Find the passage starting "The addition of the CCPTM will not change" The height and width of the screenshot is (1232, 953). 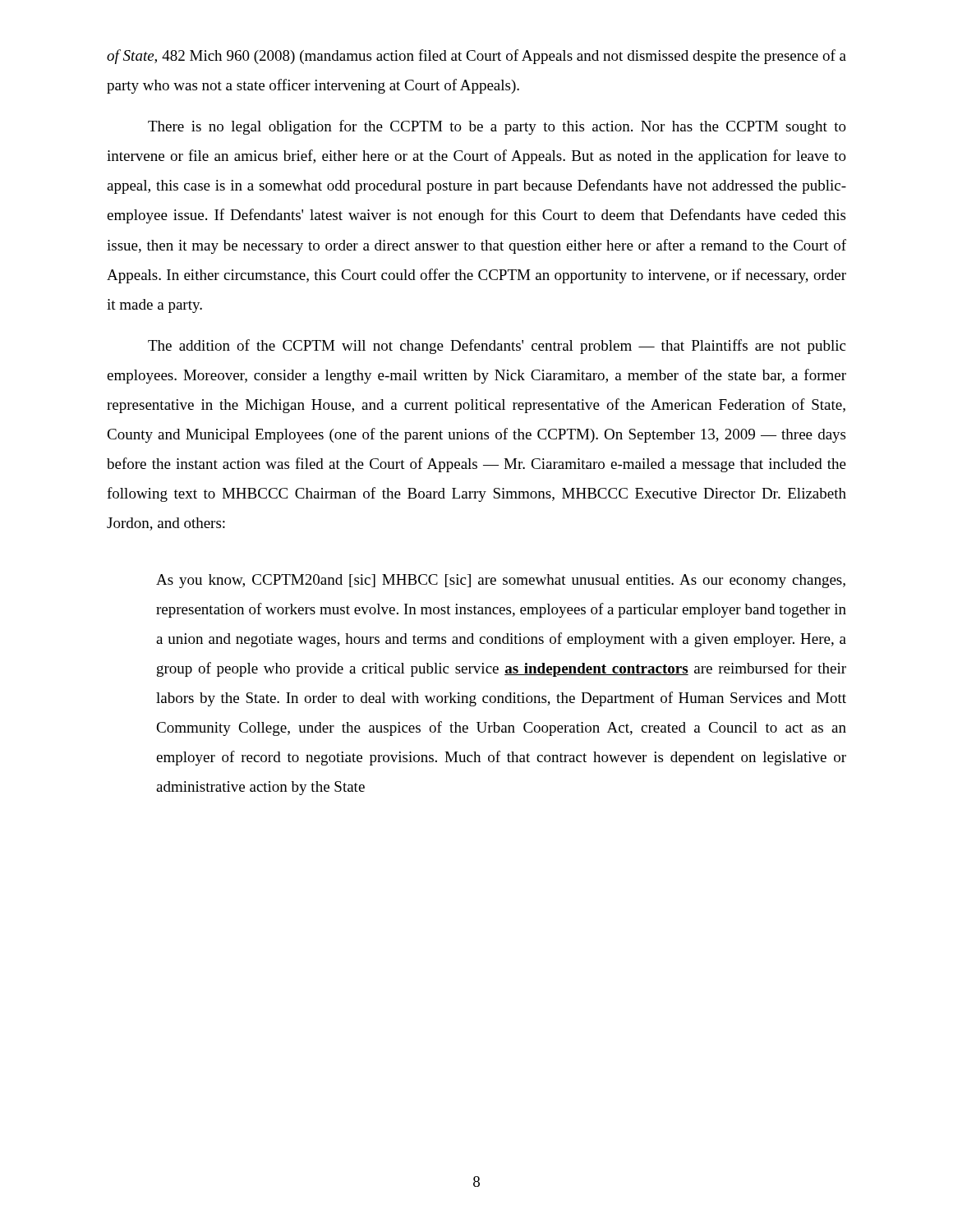476,435
